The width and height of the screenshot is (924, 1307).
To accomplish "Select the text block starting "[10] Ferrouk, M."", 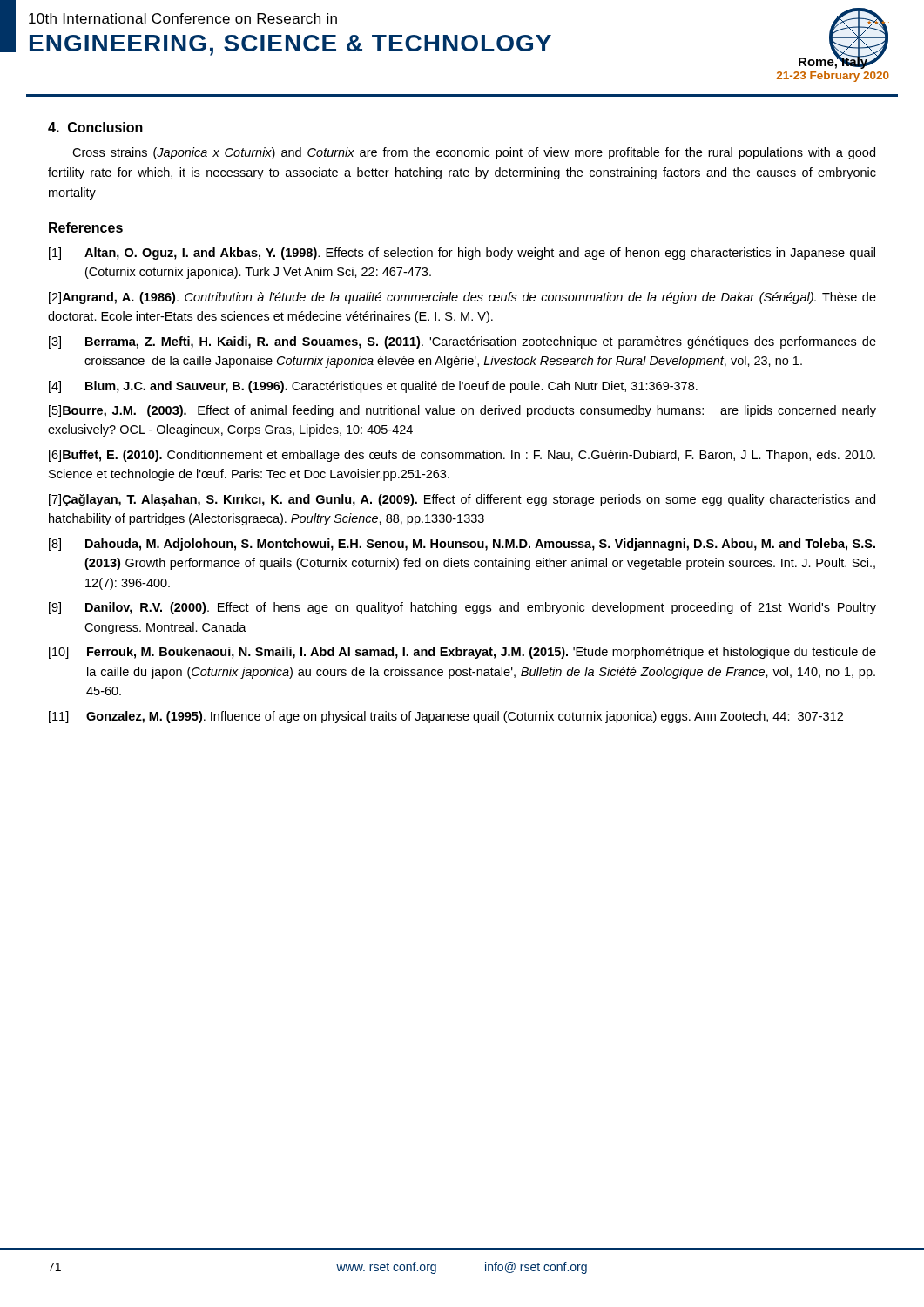I will (462, 672).
